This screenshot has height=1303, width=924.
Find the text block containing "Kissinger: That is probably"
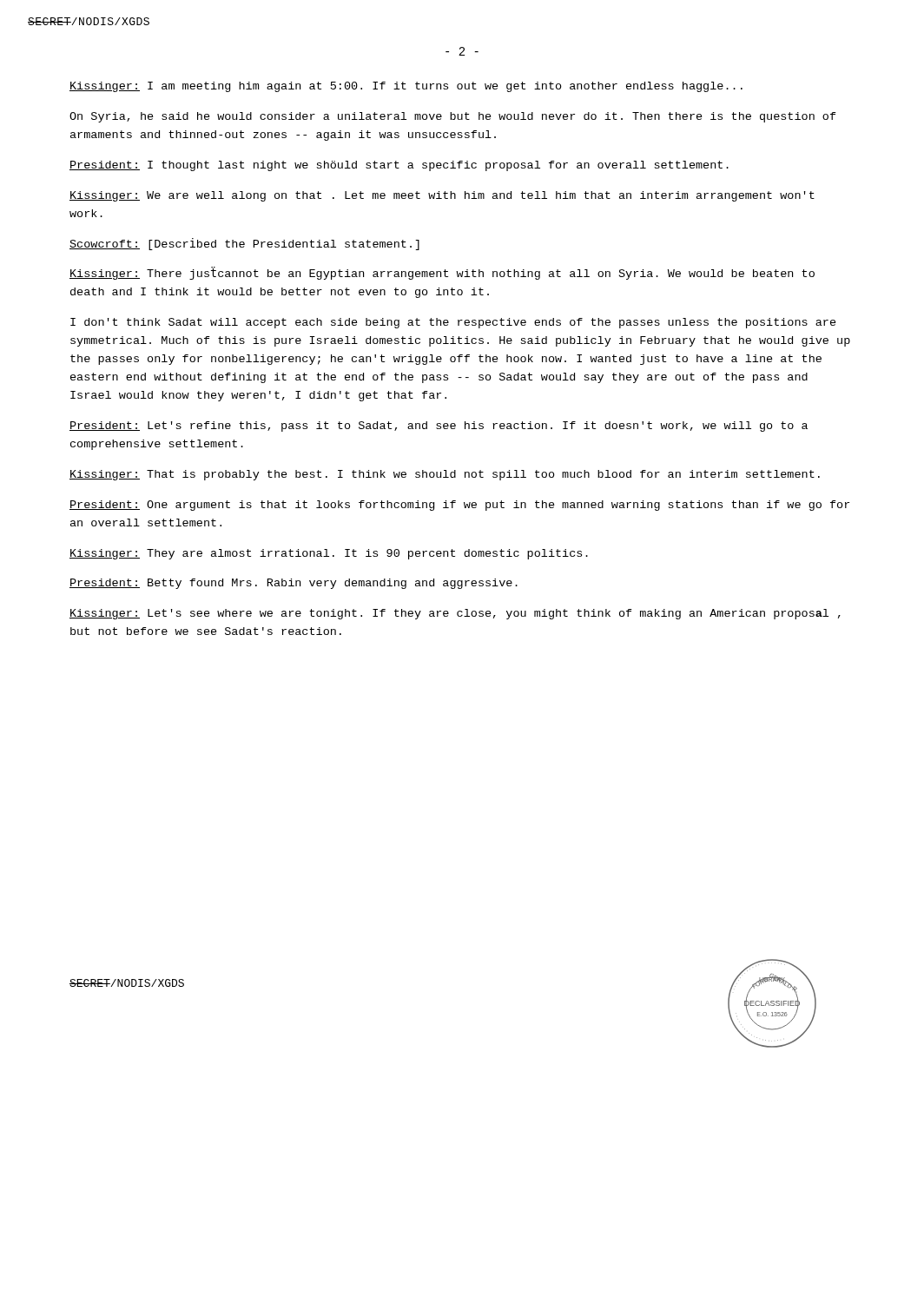pos(446,475)
